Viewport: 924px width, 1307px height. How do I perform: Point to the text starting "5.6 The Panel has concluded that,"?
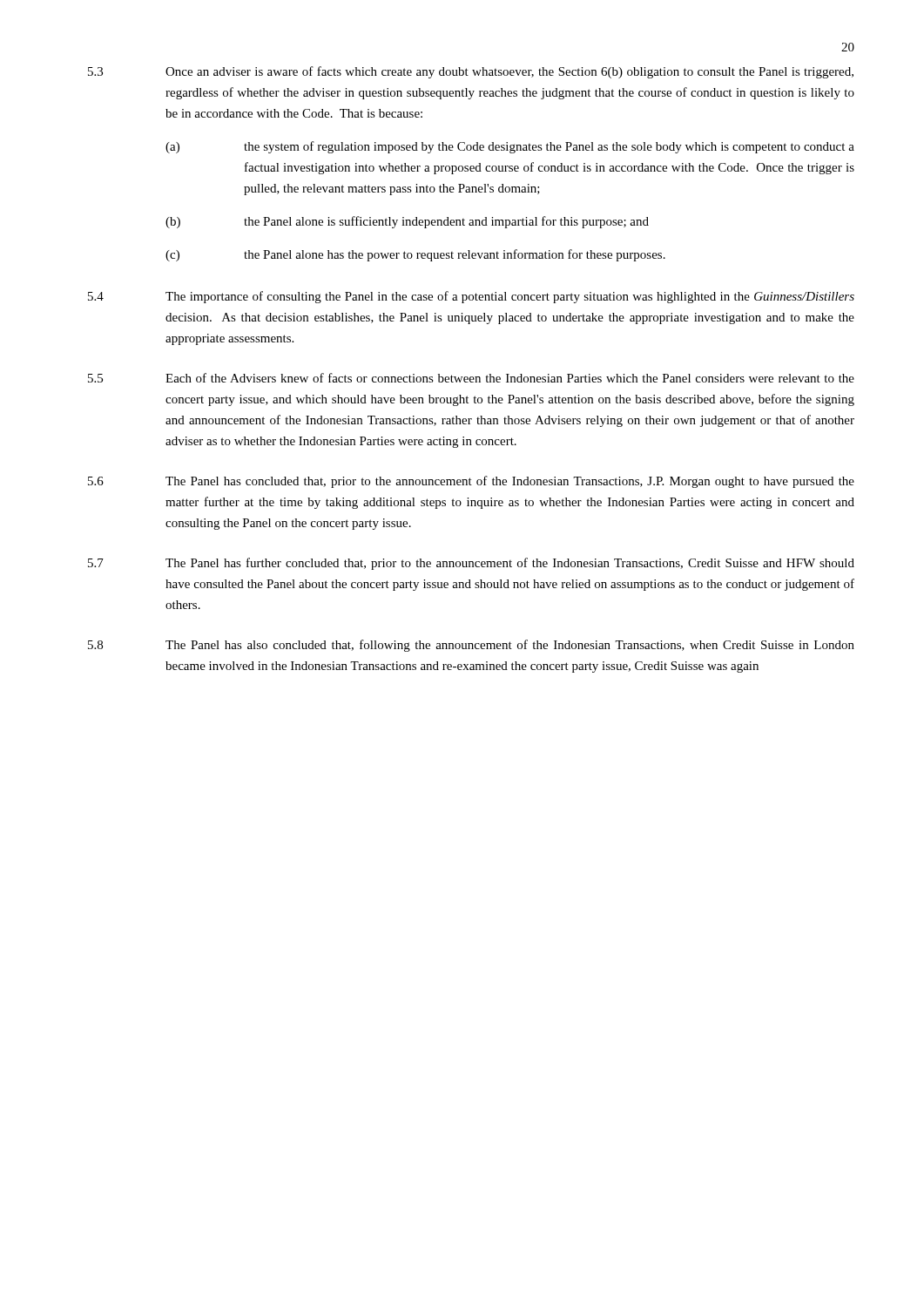pos(471,502)
